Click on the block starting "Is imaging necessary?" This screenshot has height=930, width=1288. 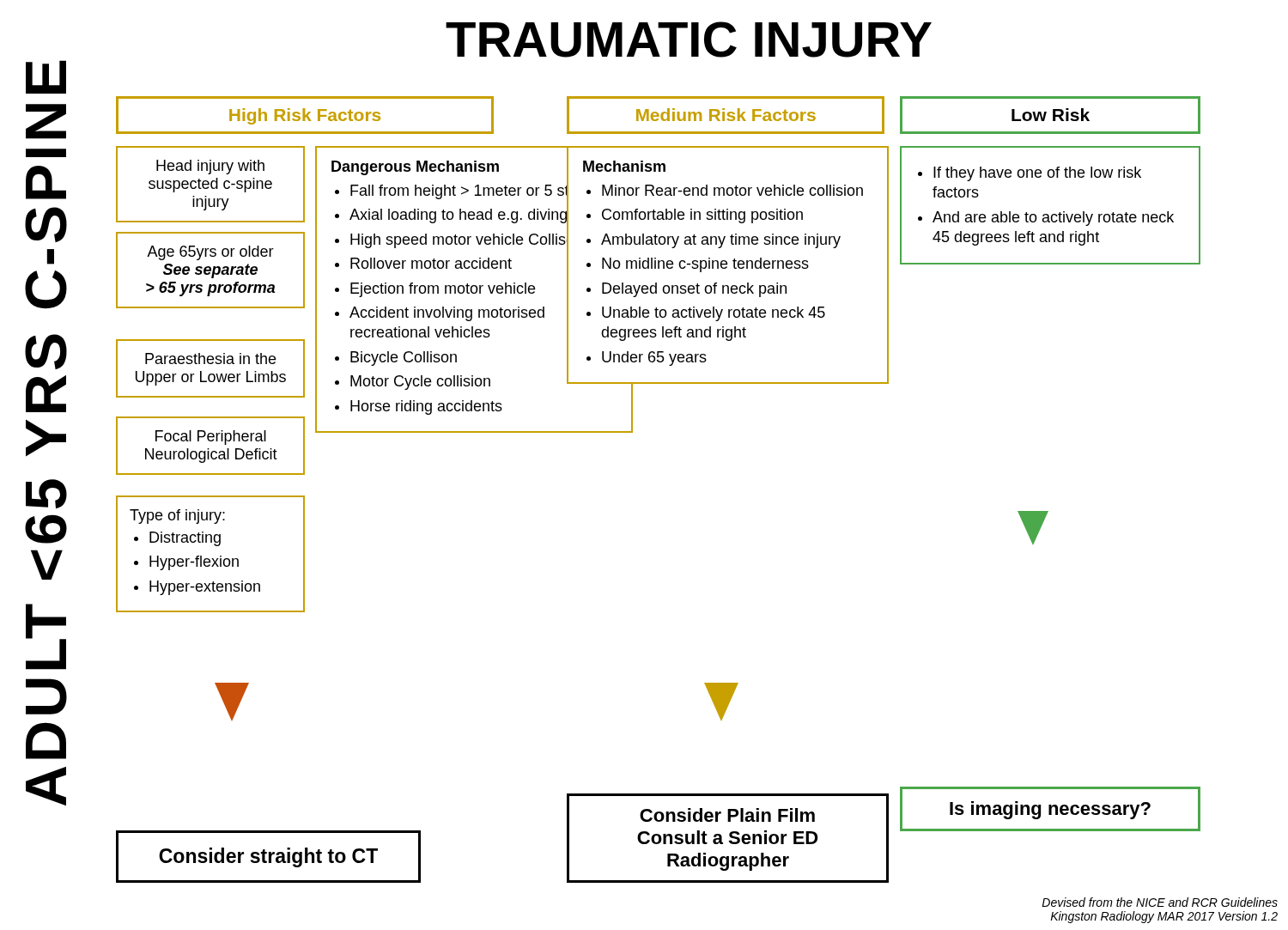[x=1050, y=808]
